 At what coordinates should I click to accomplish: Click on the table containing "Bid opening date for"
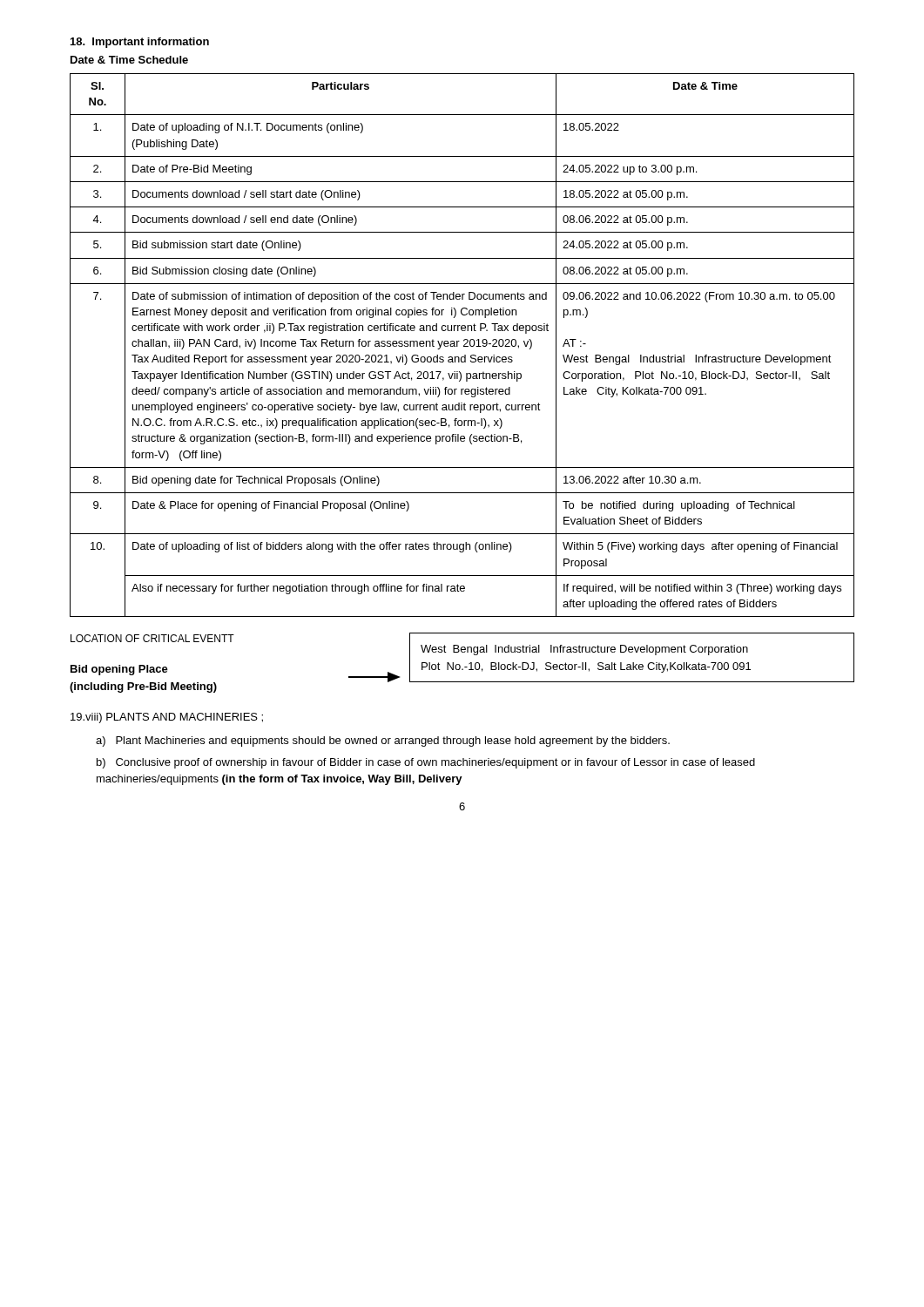click(x=462, y=345)
